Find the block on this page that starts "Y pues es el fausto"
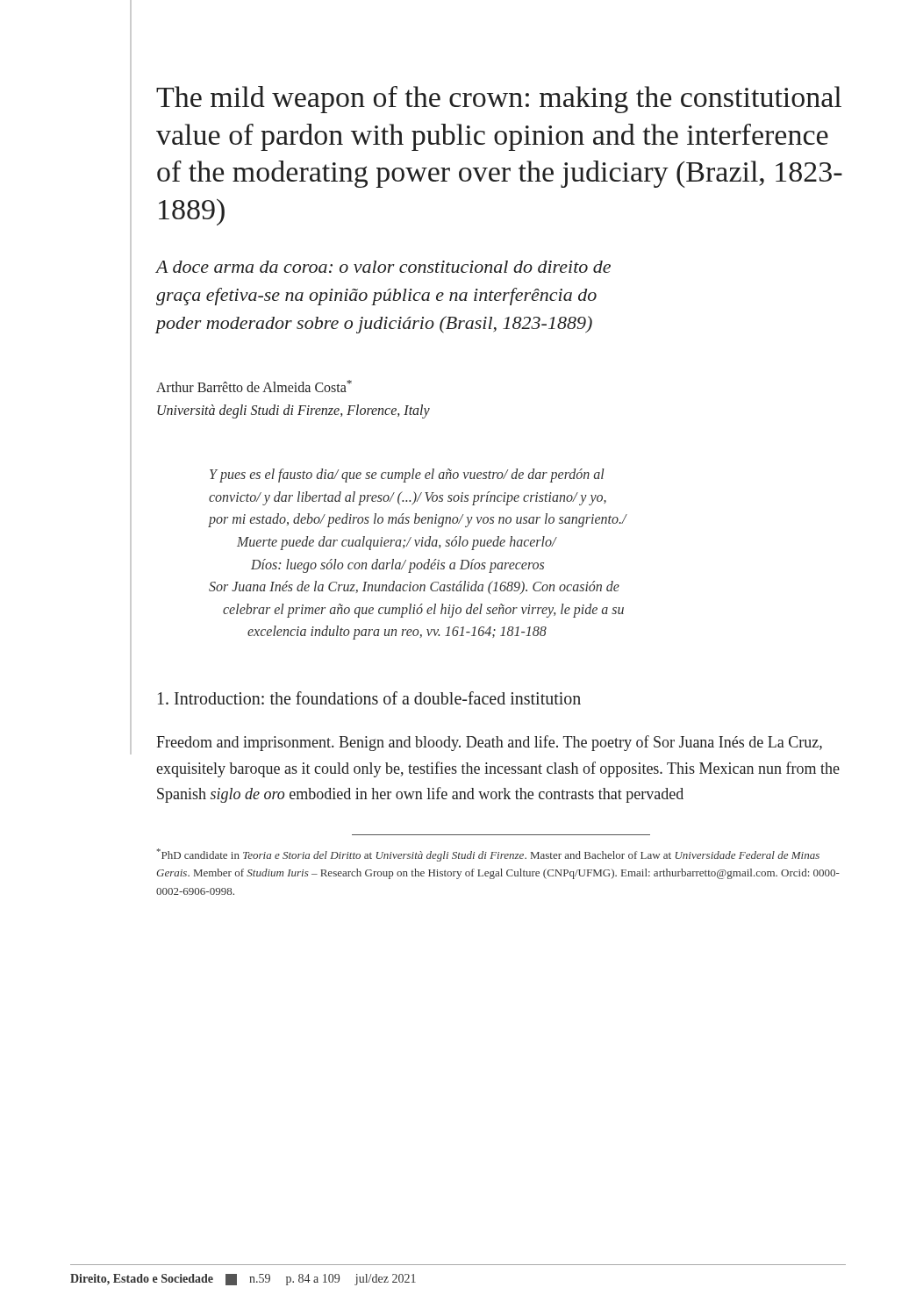This screenshot has height=1316, width=916. (x=417, y=553)
